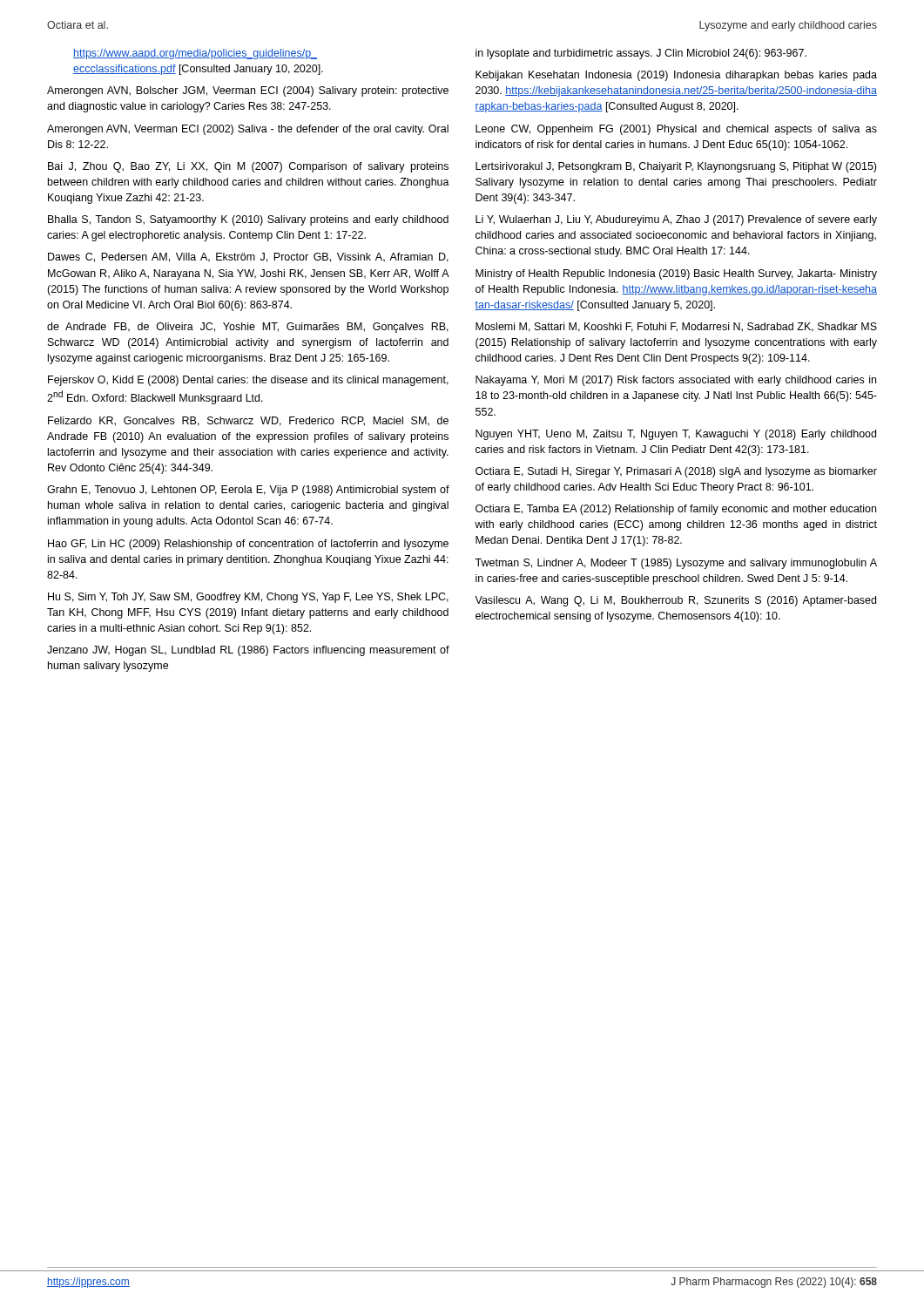
Task: Find the text block starting "Lertsirivorakul J, Petsongkram B, Chaiyarit"
Action: (x=676, y=182)
